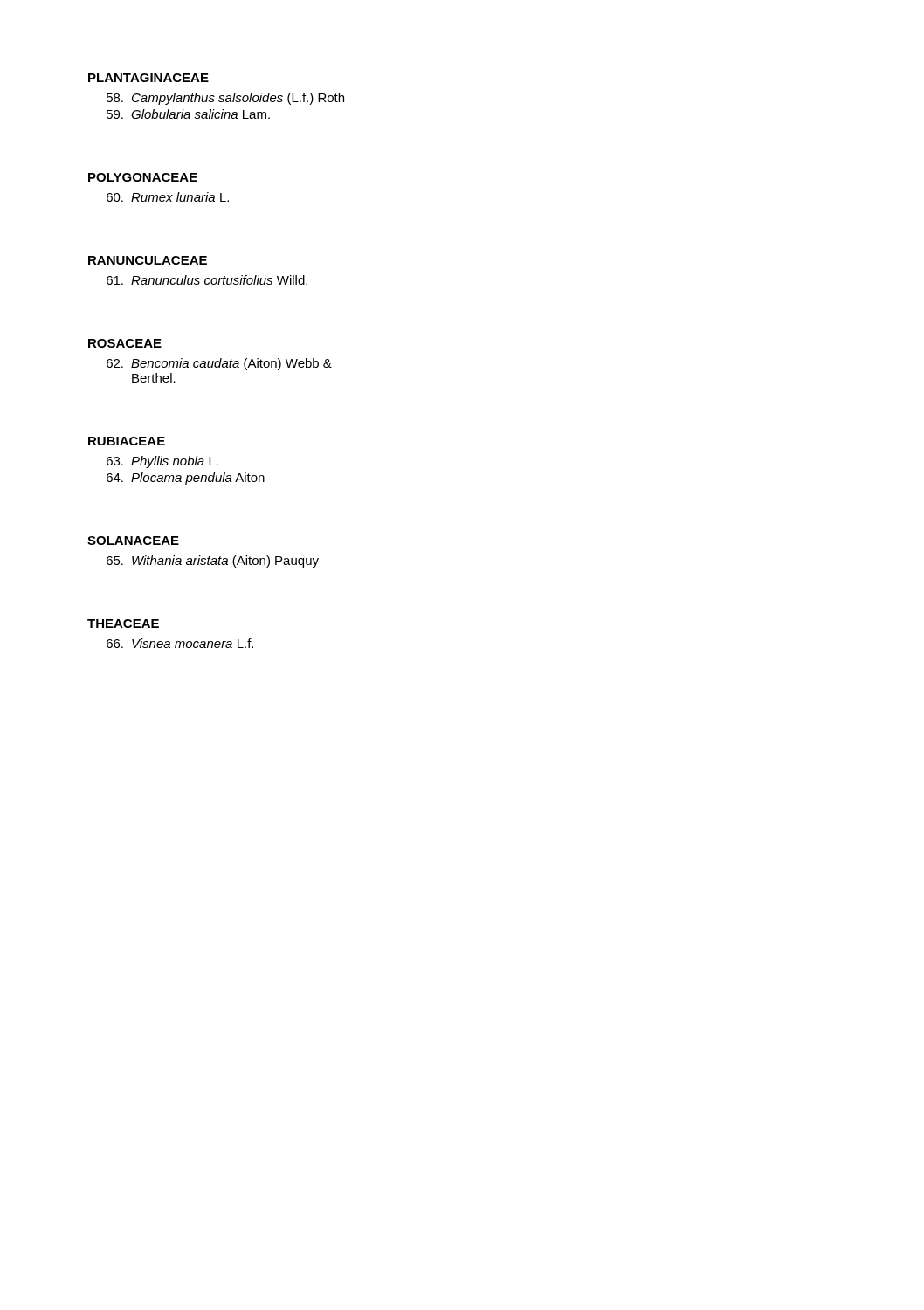The height and width of the screenshot is (1310, 924).
Task: Find the list item that says "65. Withania aristata (Aiton)"
Action: [328, 560]
